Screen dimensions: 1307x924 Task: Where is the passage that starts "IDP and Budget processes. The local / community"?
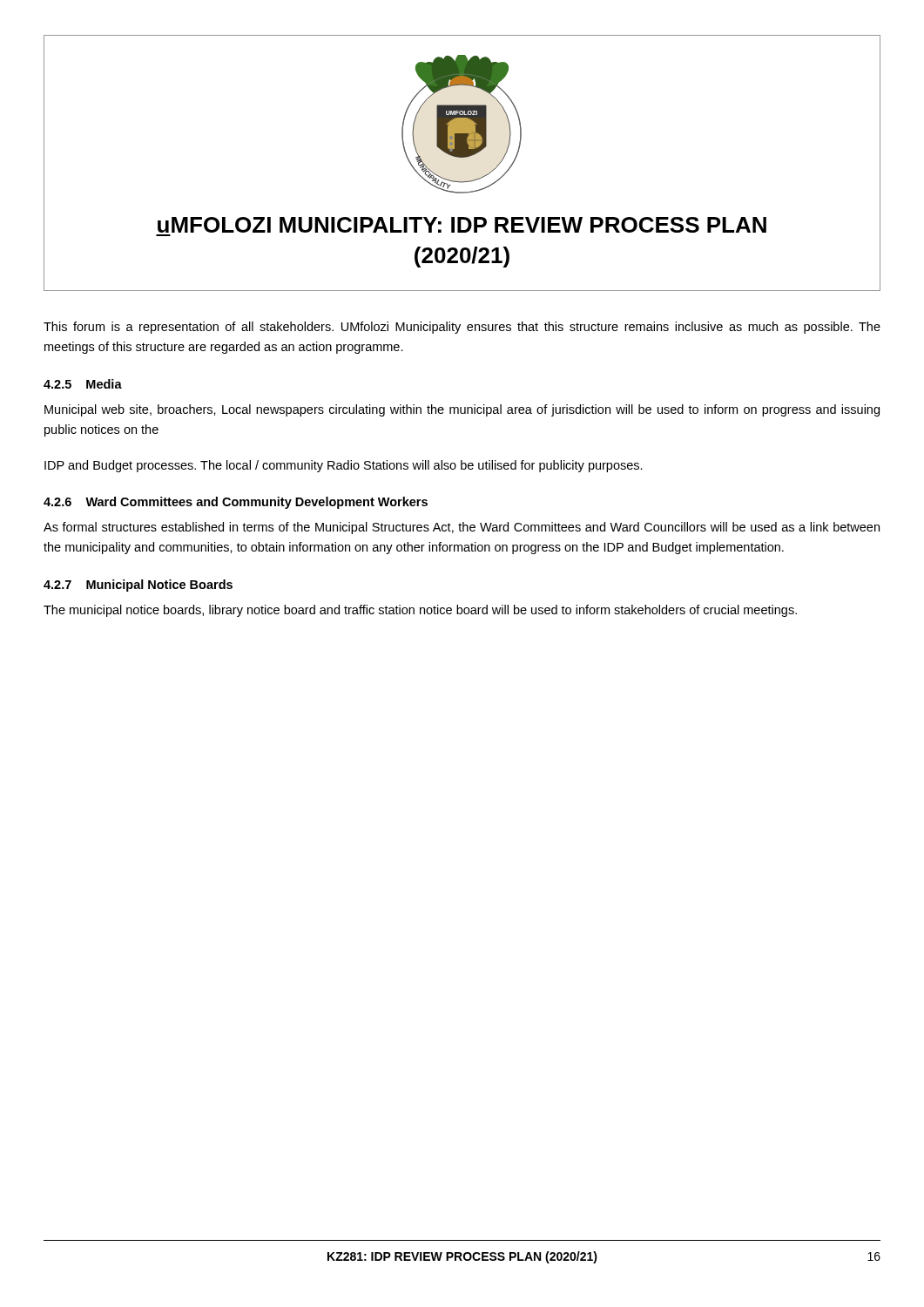point(343,465)
